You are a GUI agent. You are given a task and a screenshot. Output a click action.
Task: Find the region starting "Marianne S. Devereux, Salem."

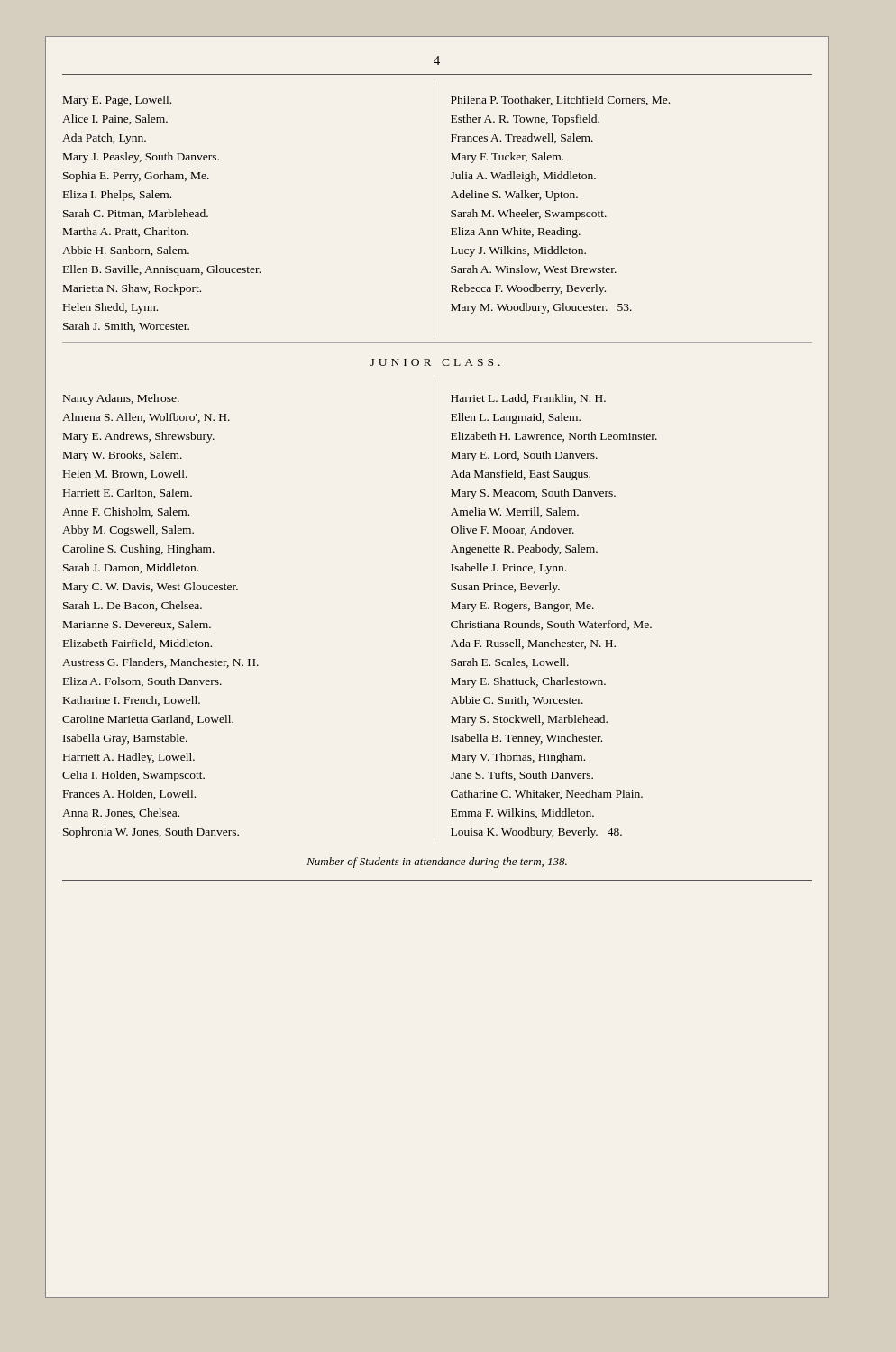[x=137, y=624]
